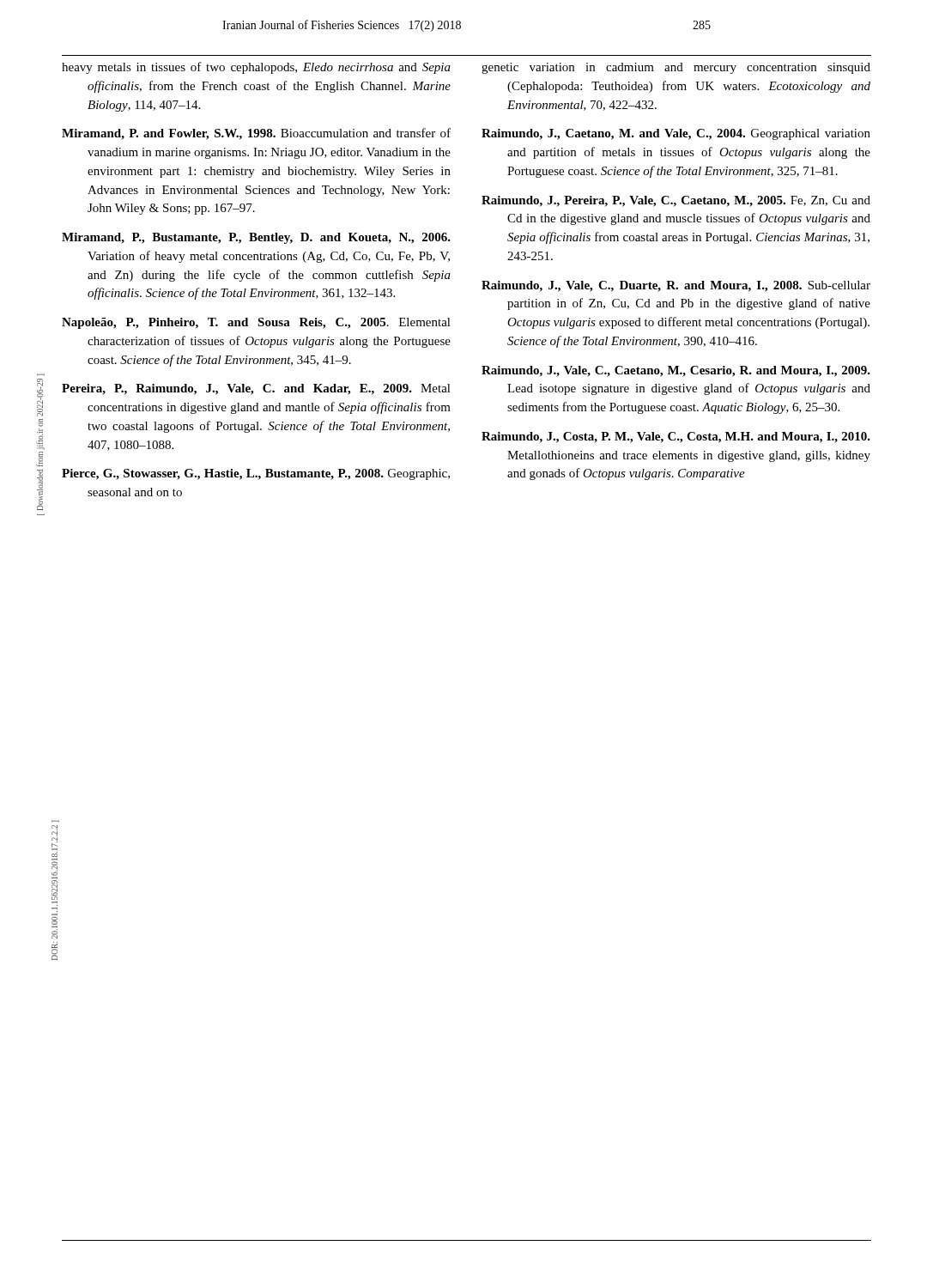Find the list item containing "Pereira, P., Raimundo,"

pos(256,416)
